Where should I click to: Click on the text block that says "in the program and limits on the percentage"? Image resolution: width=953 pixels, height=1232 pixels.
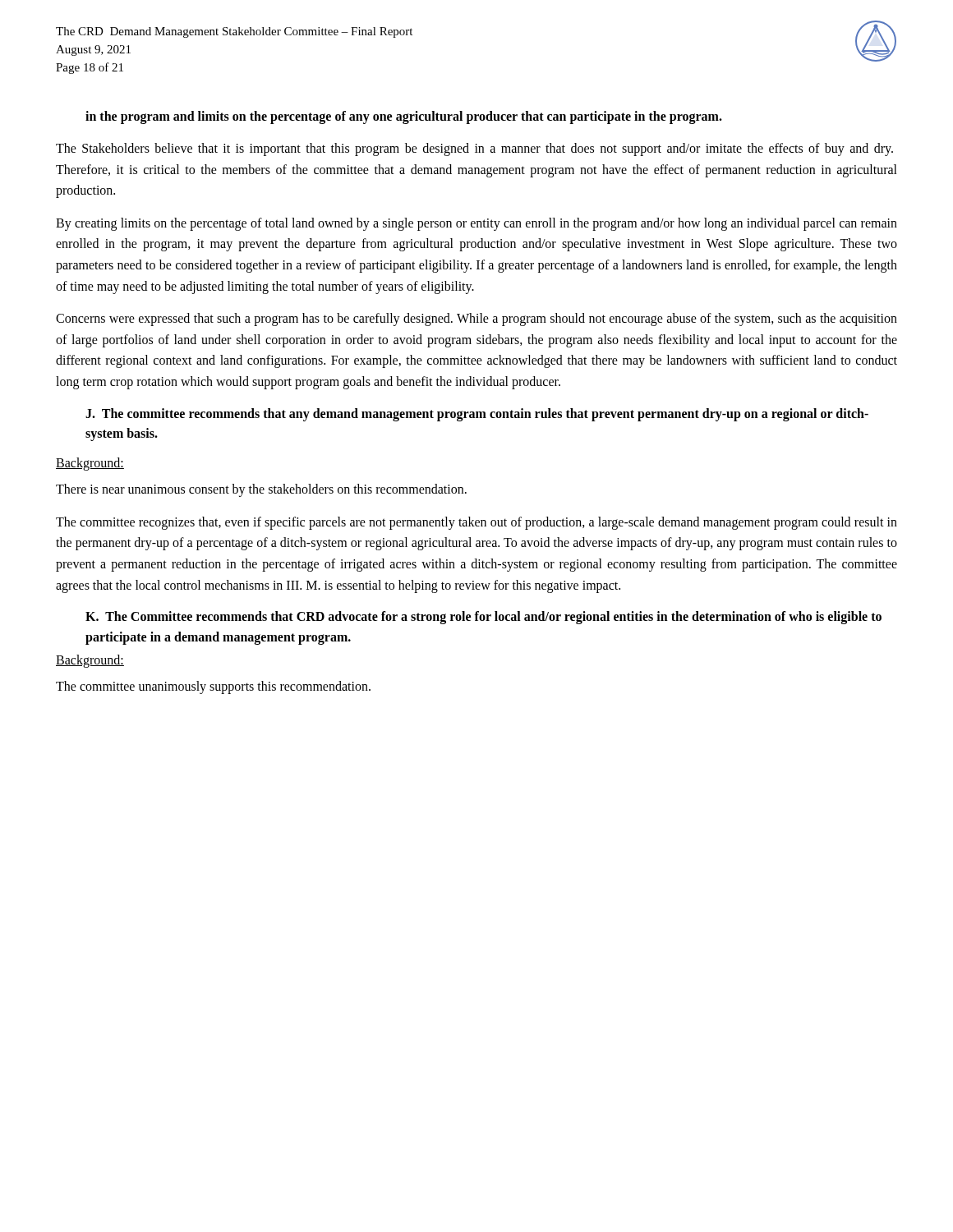pos(404,116)
